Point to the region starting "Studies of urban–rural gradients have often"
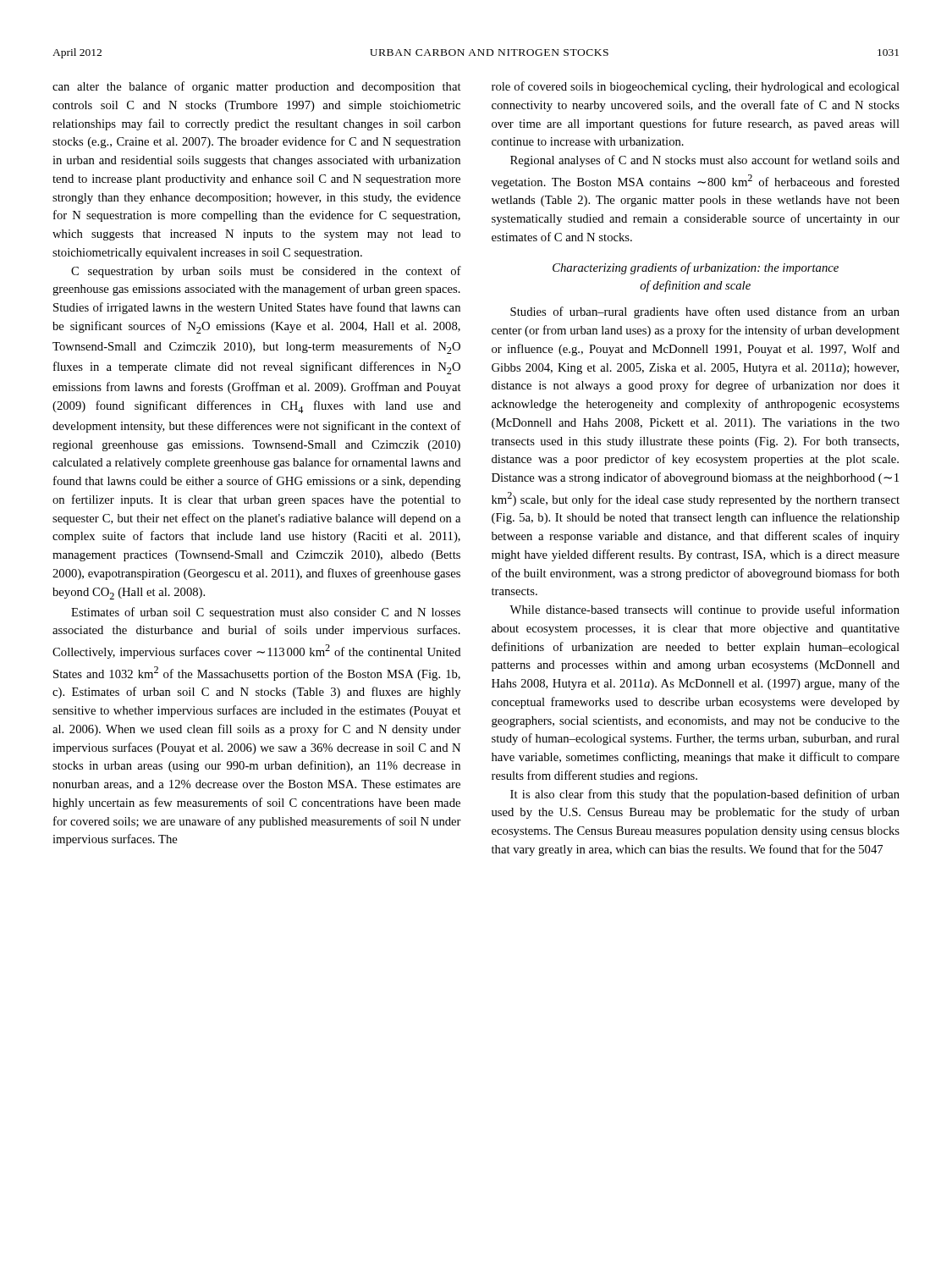The width and height of the screenshot is (952, 1270). tap(695, 452)
